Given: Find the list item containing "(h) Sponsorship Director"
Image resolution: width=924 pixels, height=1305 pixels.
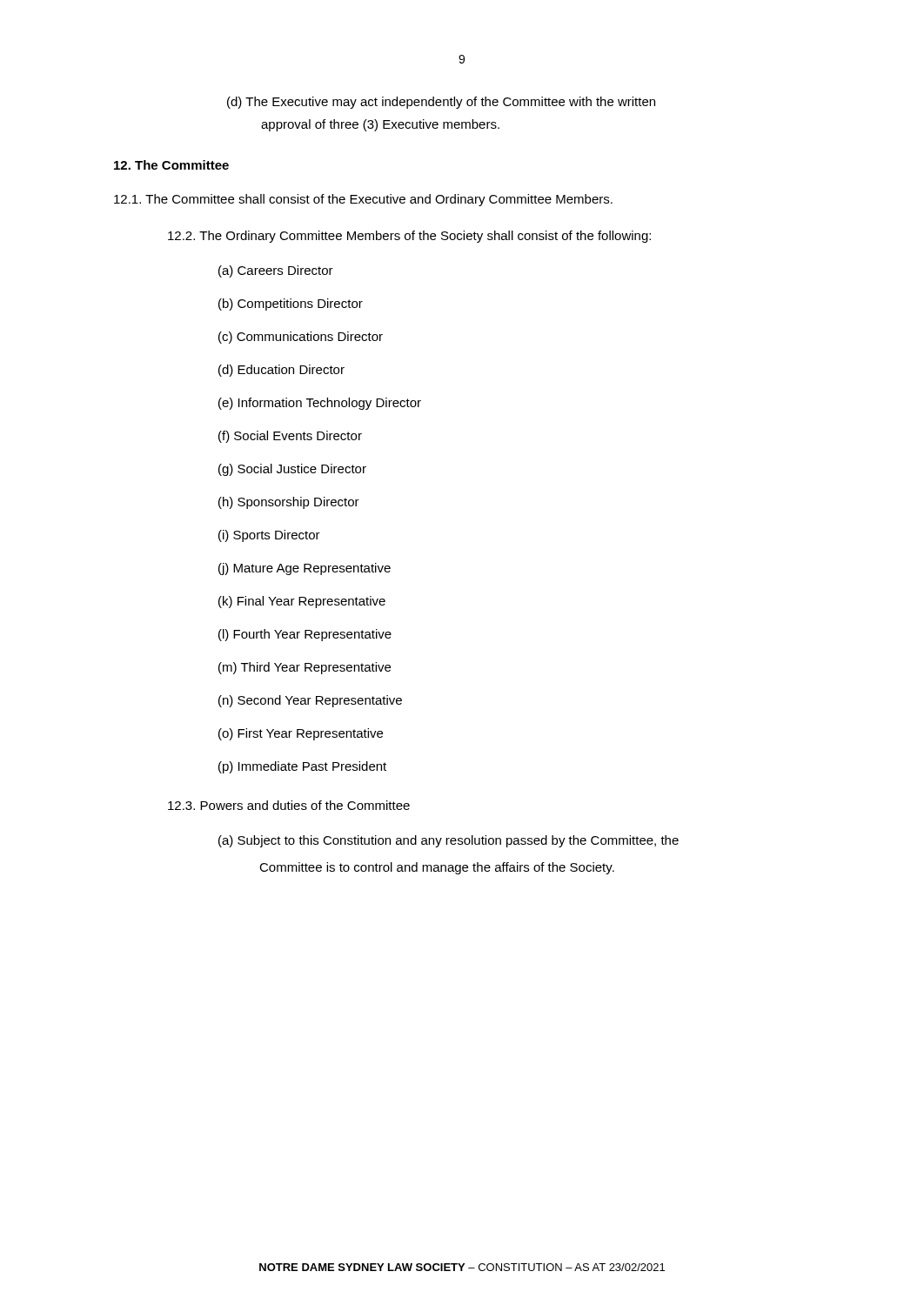Looking at the screenshot, I should (x=288, y=502).
